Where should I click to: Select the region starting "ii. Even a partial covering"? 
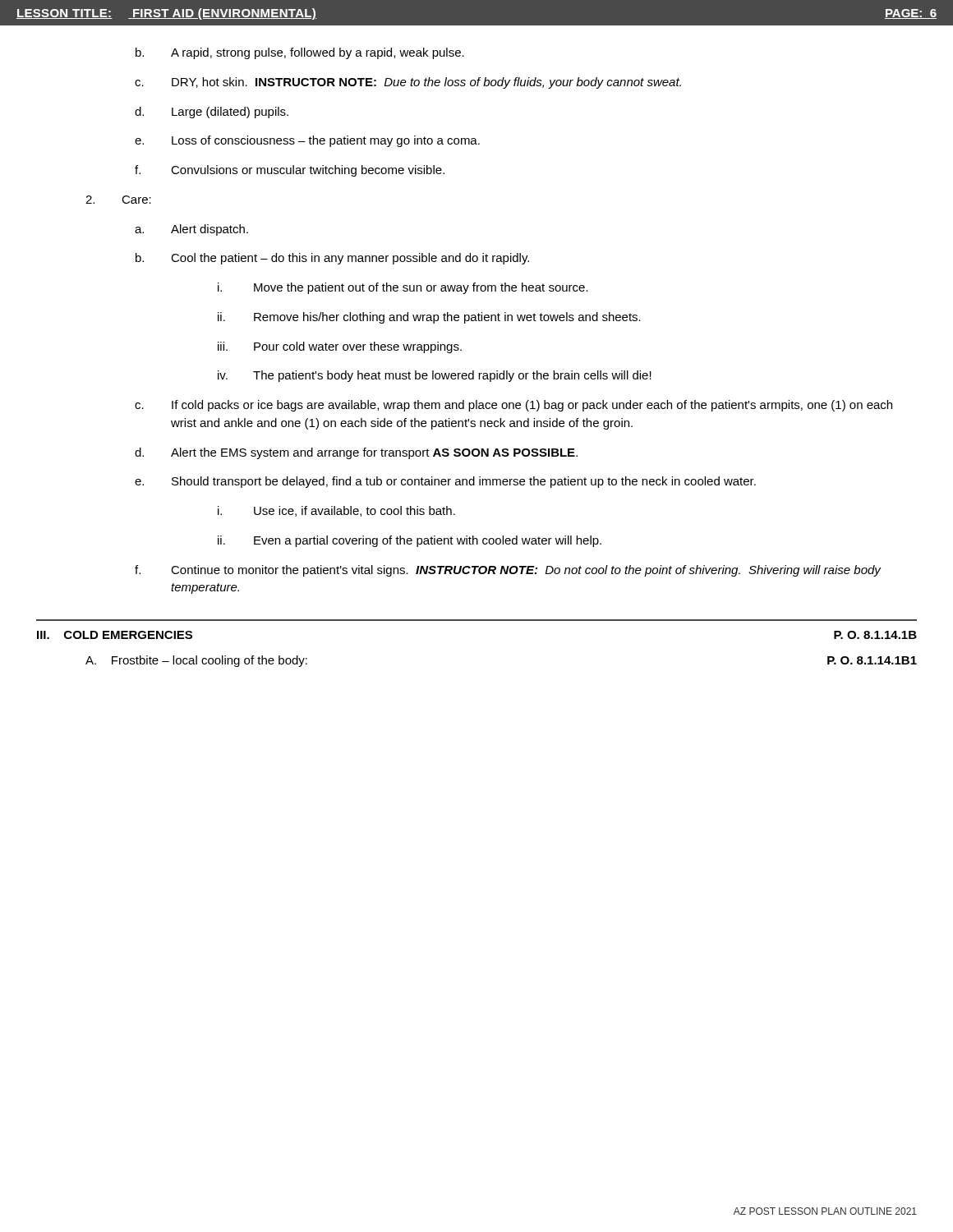(x=567, y=540)
